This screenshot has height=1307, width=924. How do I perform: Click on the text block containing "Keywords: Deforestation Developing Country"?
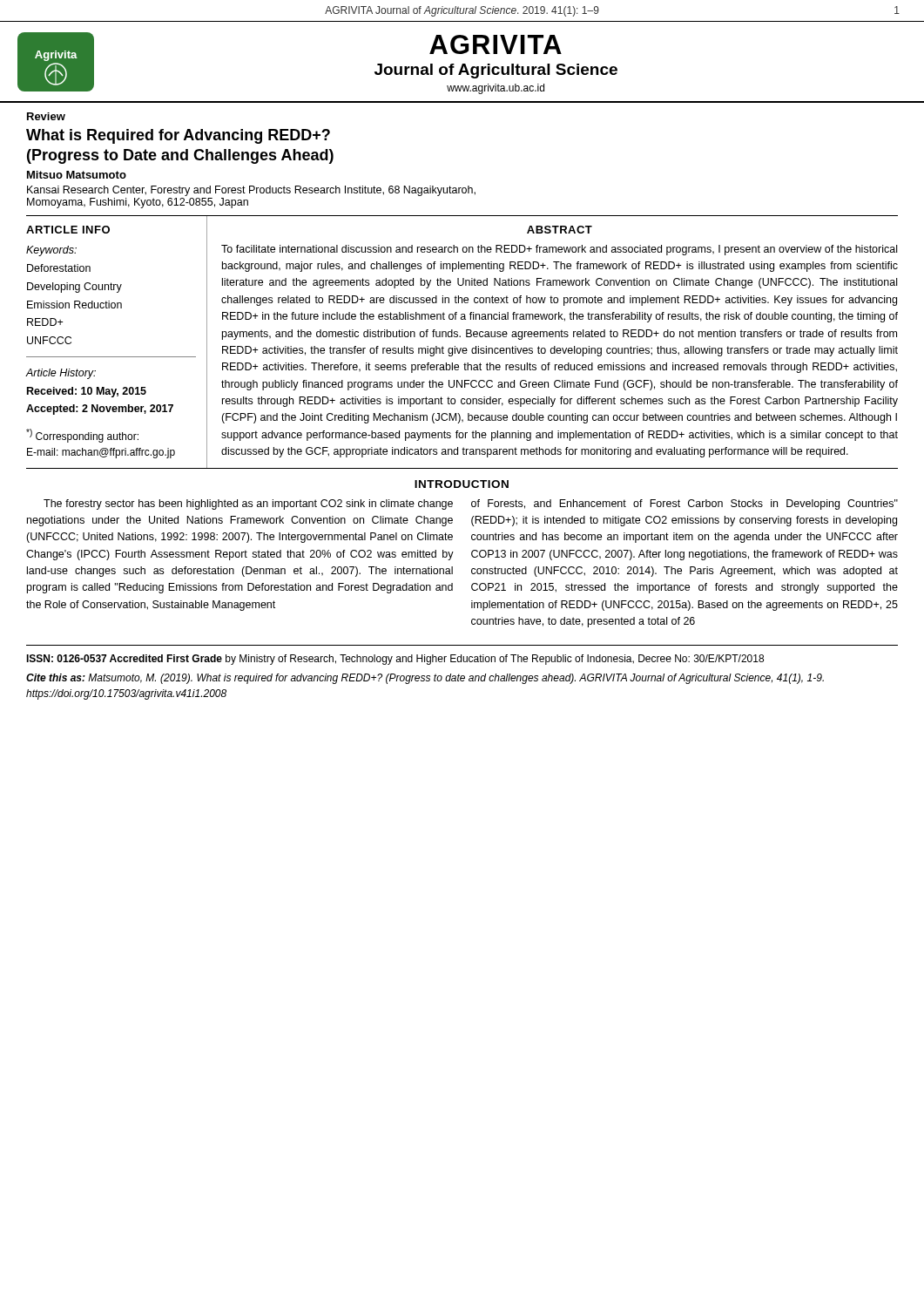[x=111, y=295]
